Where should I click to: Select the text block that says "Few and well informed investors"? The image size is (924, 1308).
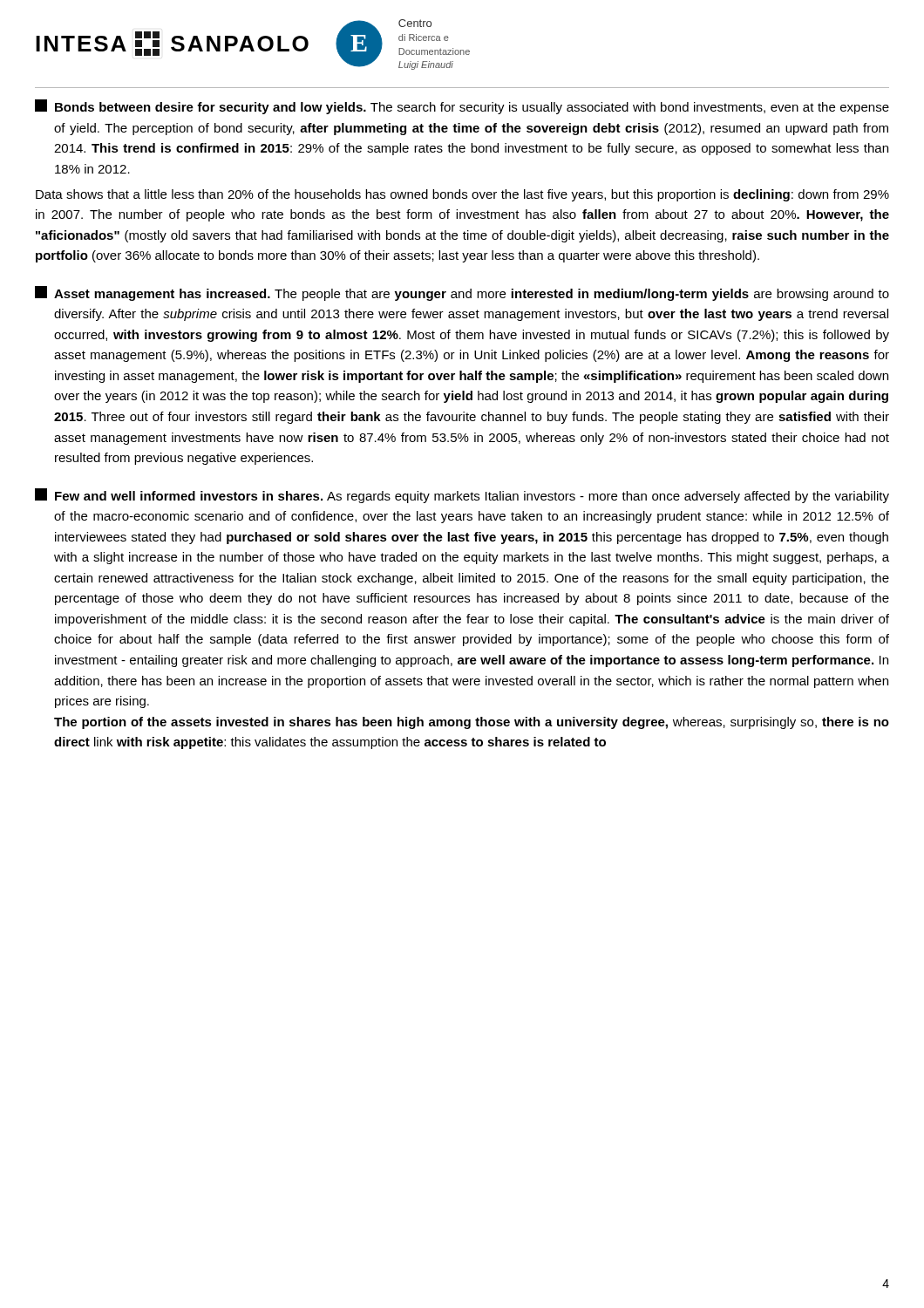pyautogui.click(x=462, y=619)
